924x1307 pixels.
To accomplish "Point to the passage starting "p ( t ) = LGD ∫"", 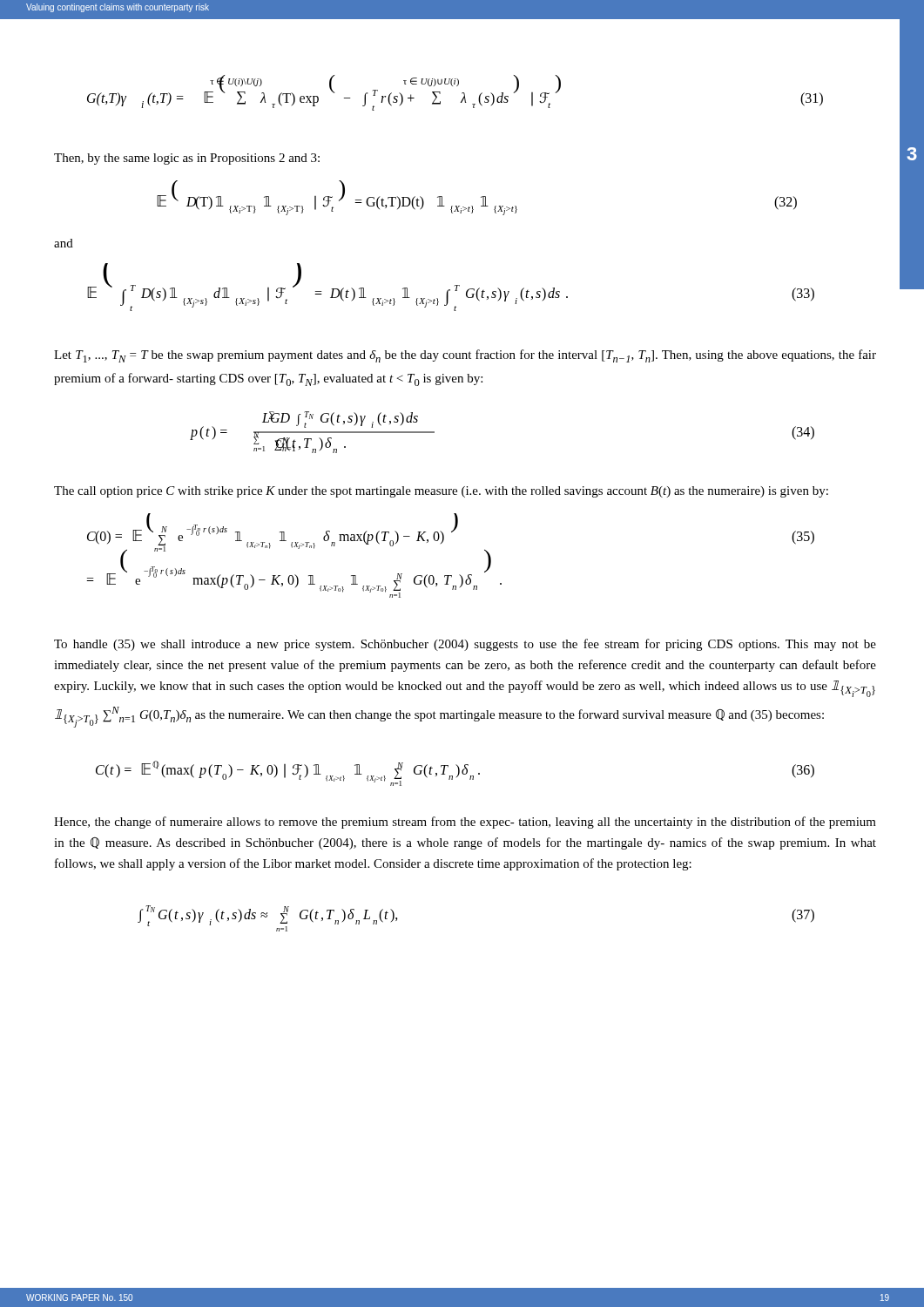I will (x=344, y=432).
